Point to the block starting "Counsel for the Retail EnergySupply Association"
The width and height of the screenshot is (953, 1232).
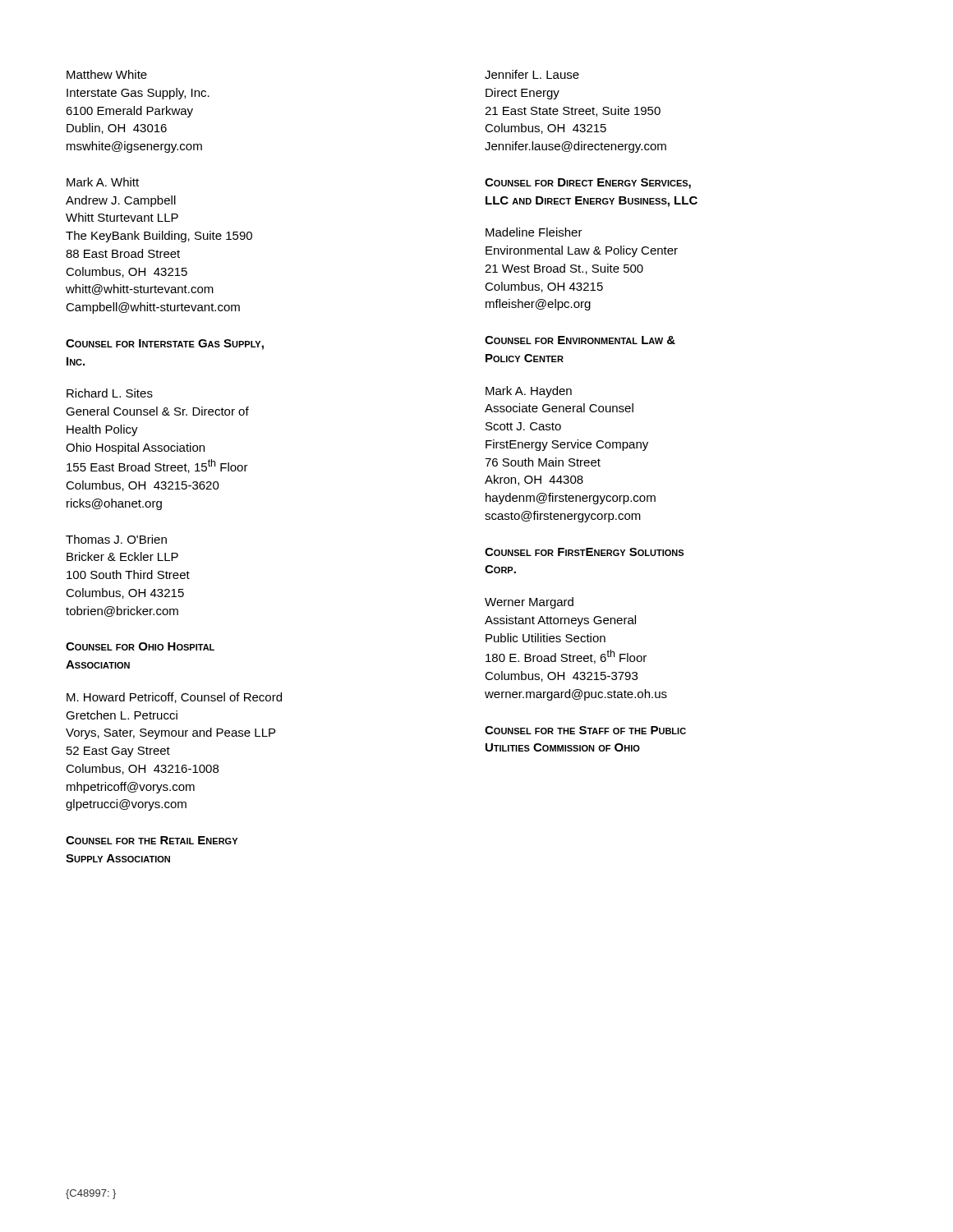pos(152,849)
